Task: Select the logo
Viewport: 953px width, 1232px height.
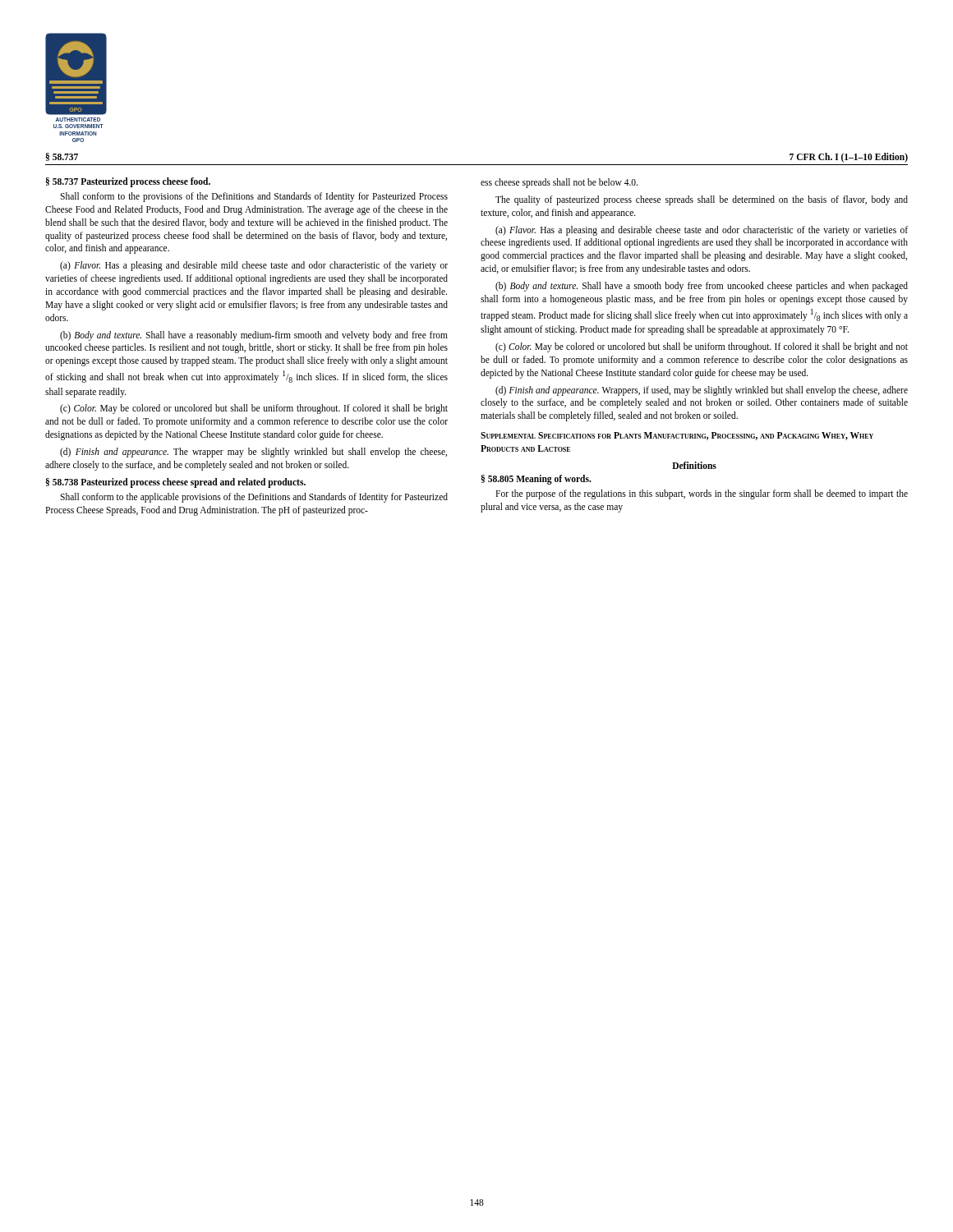Action: 78,89
